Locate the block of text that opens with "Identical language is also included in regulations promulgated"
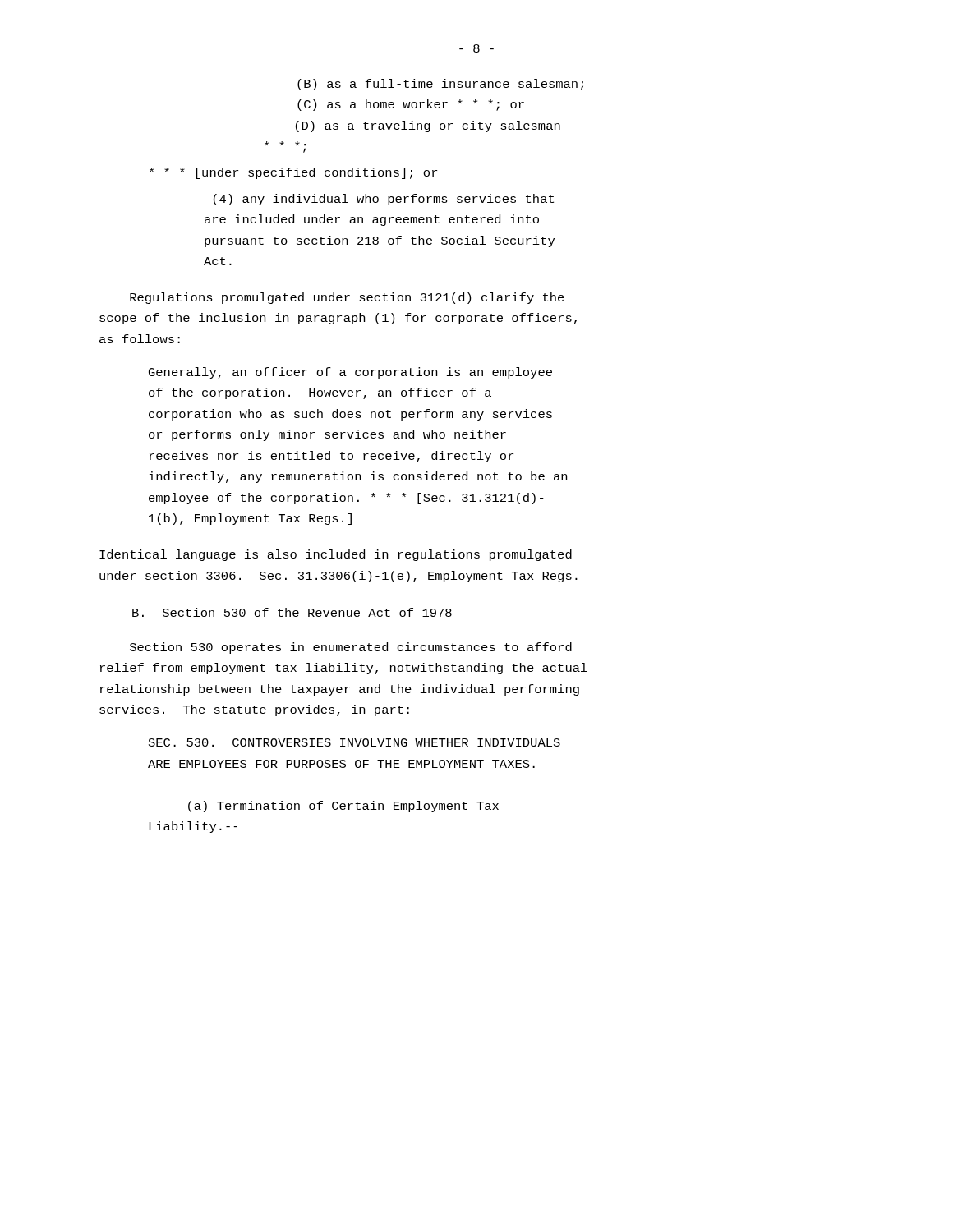Image resolution: width=953 pixels, height=1232 pixels. pyautogui.click(x=339, y=566)
